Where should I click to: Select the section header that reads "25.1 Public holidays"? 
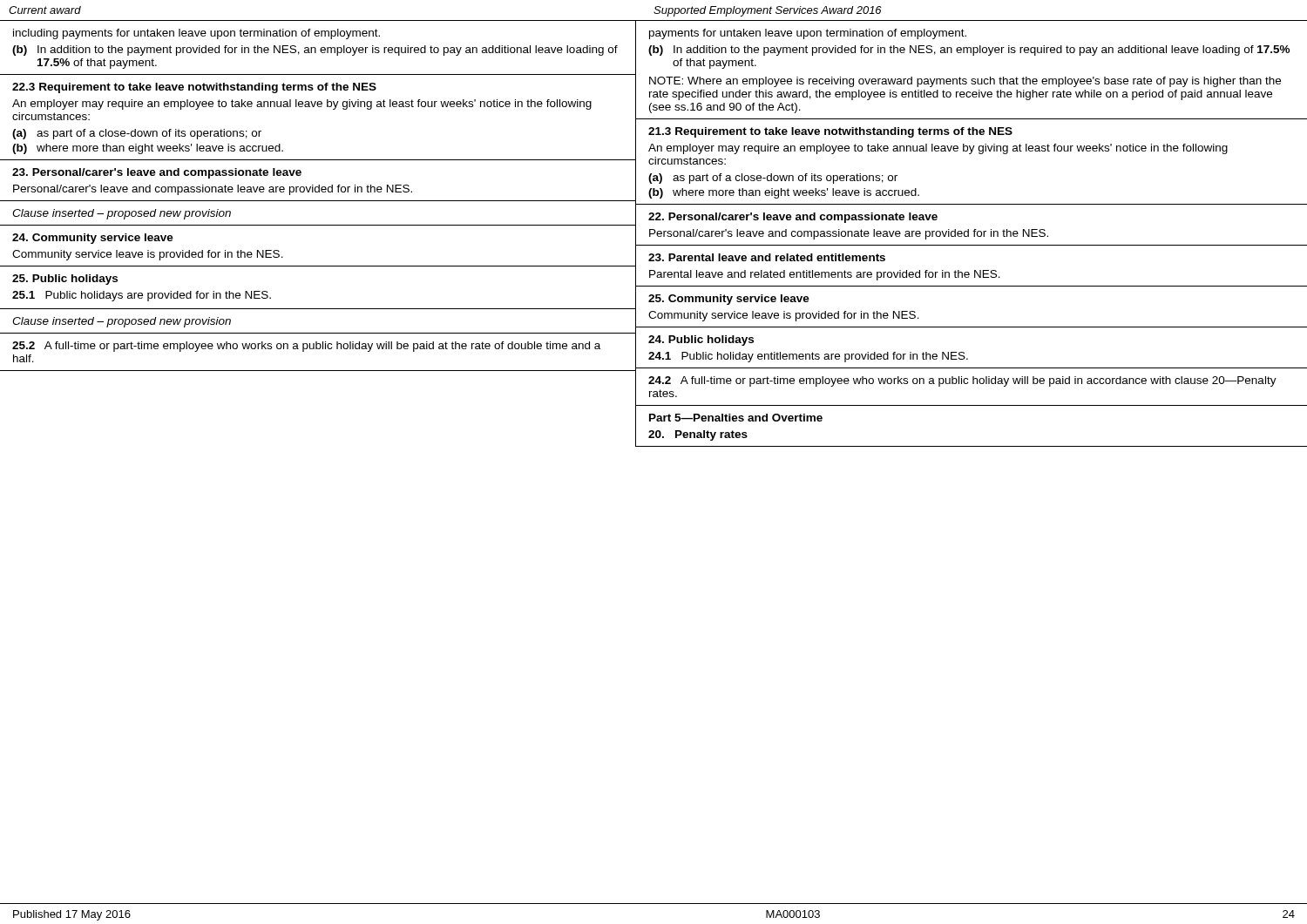pos(142,295)
